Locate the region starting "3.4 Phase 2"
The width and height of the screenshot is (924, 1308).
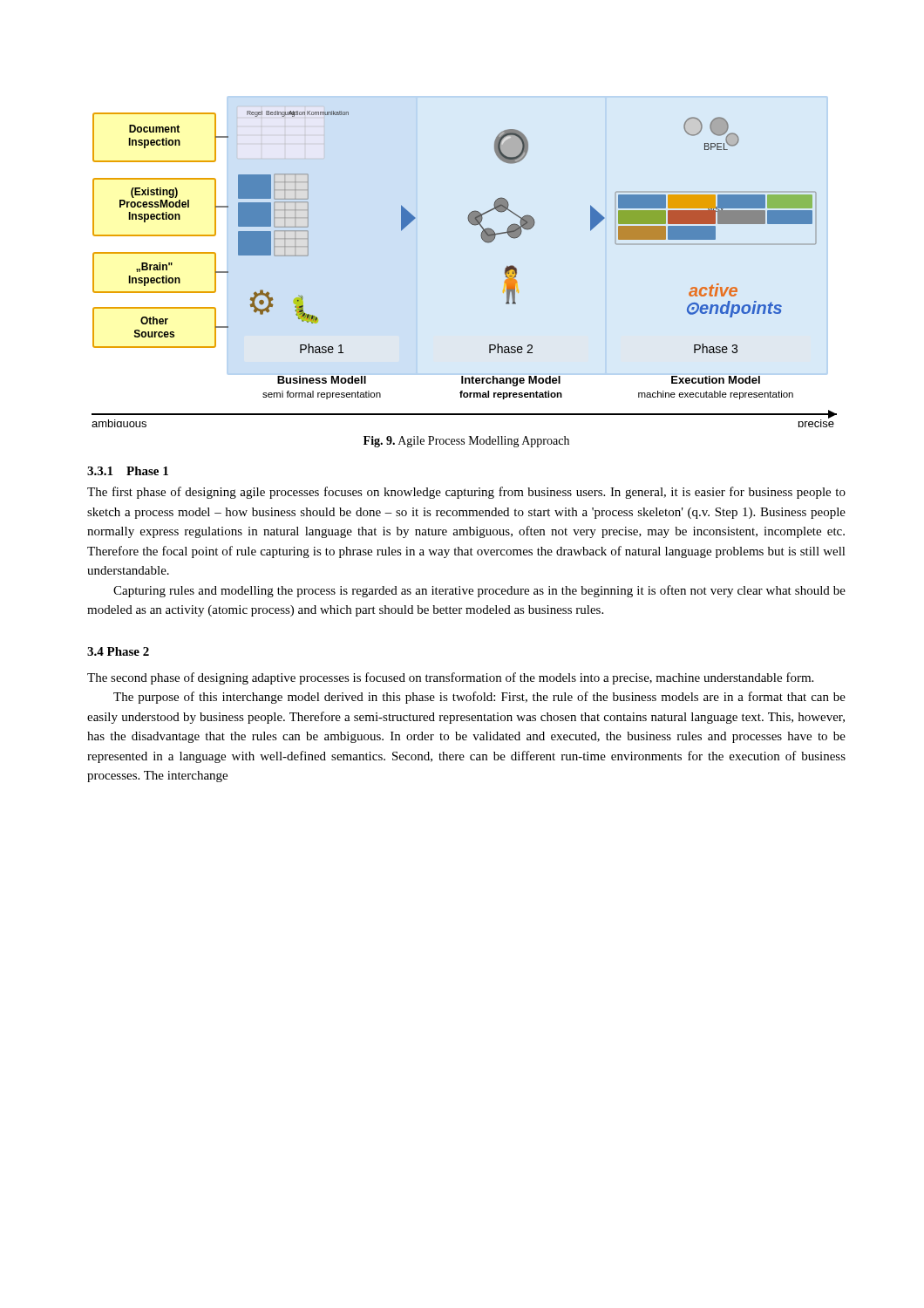point(118,651)
